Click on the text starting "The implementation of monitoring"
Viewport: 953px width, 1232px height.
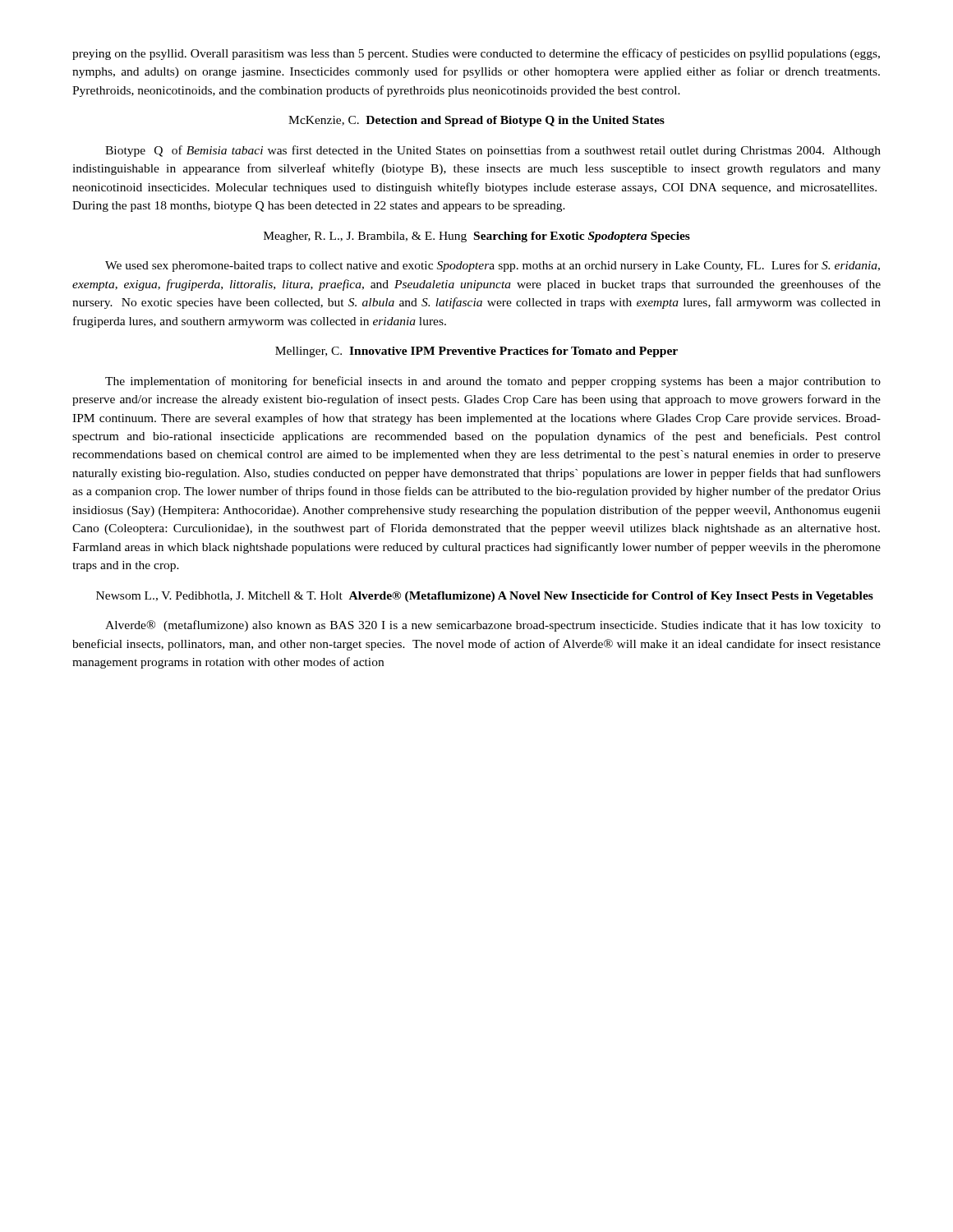pos(476,473)
